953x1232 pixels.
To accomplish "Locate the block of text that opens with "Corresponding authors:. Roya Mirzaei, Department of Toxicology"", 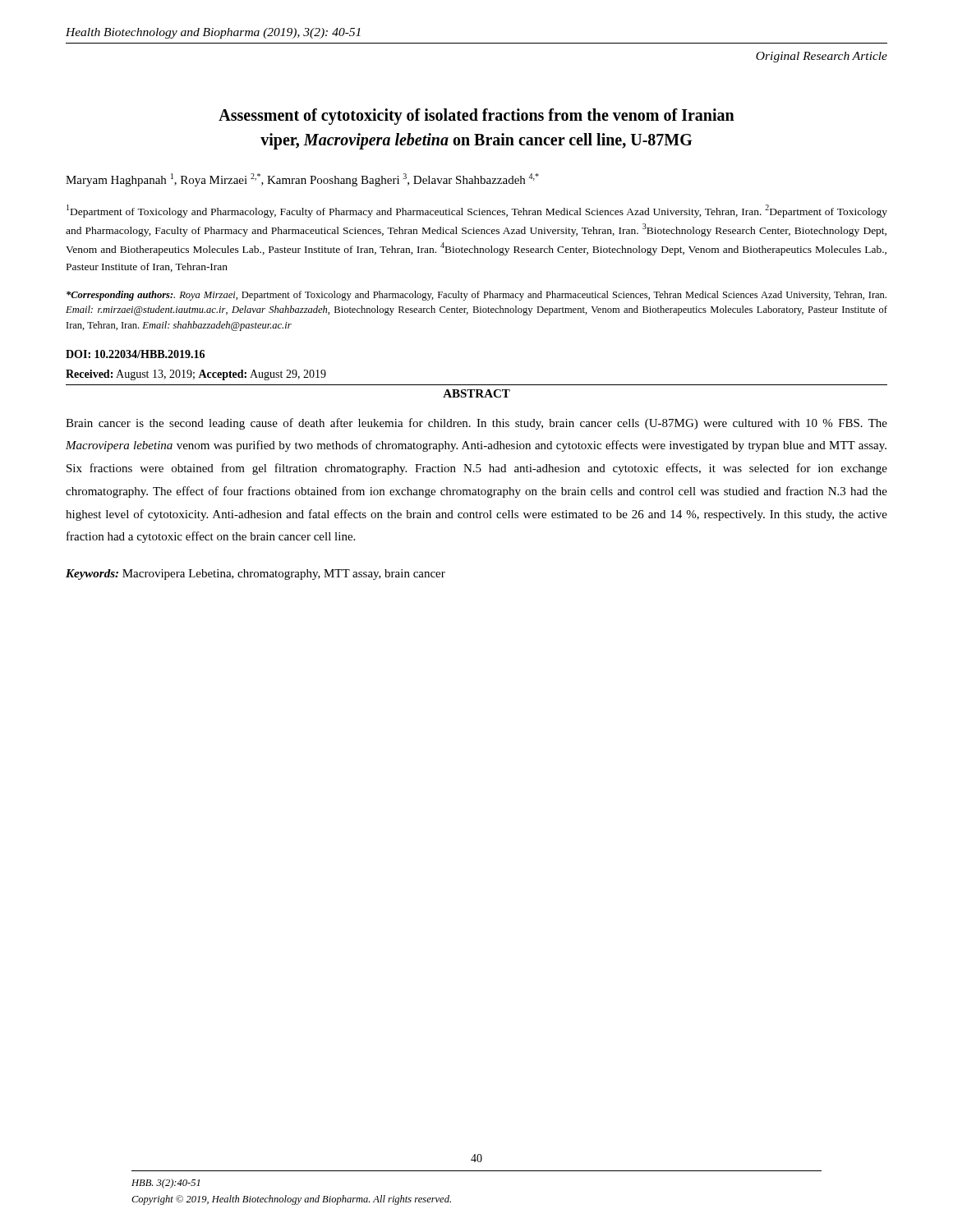I will [476, 310].
